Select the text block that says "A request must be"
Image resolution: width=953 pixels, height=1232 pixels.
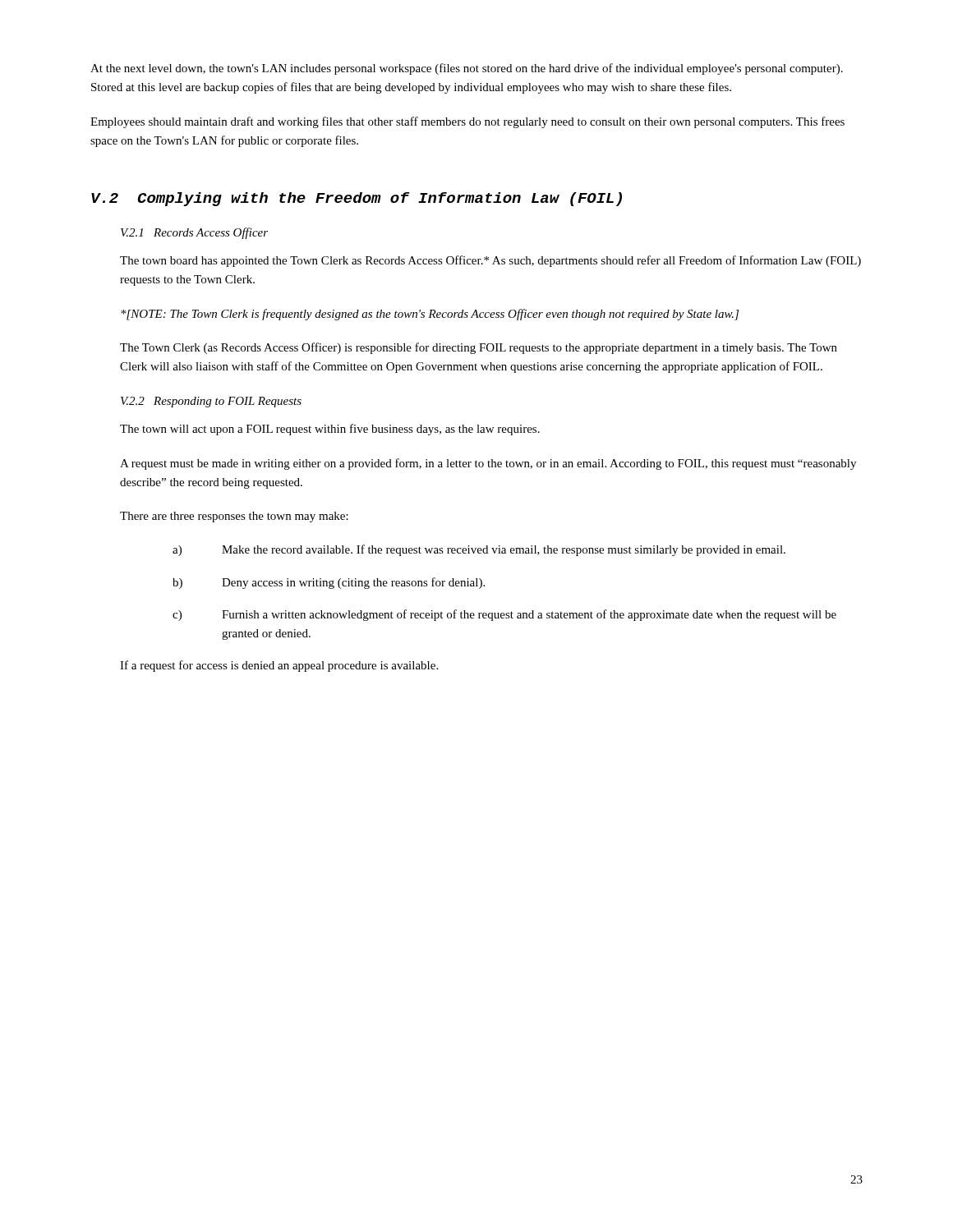[x=488, y=472]
